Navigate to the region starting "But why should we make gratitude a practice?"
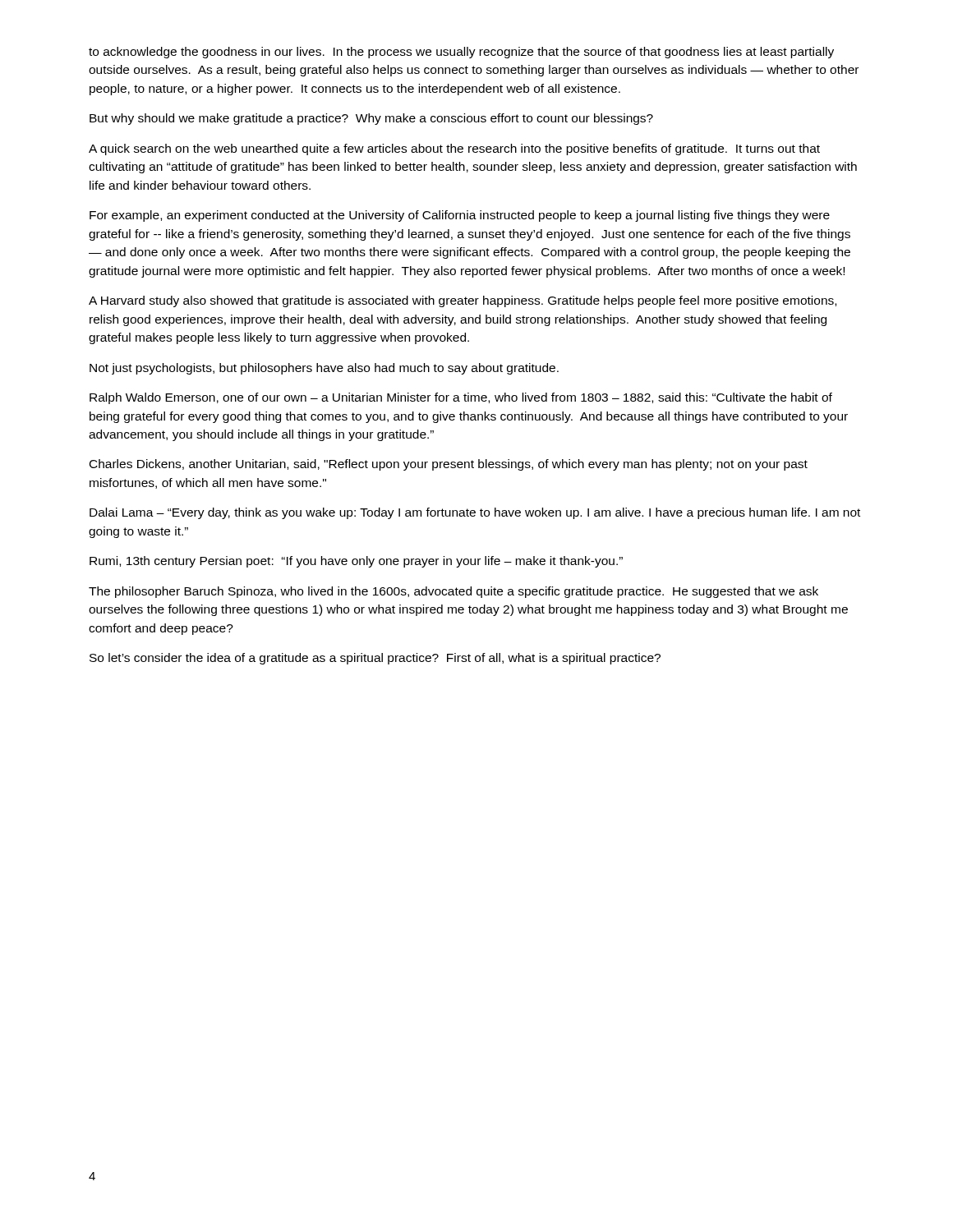This screenshot has height=1232, width=953. [371, 118]
